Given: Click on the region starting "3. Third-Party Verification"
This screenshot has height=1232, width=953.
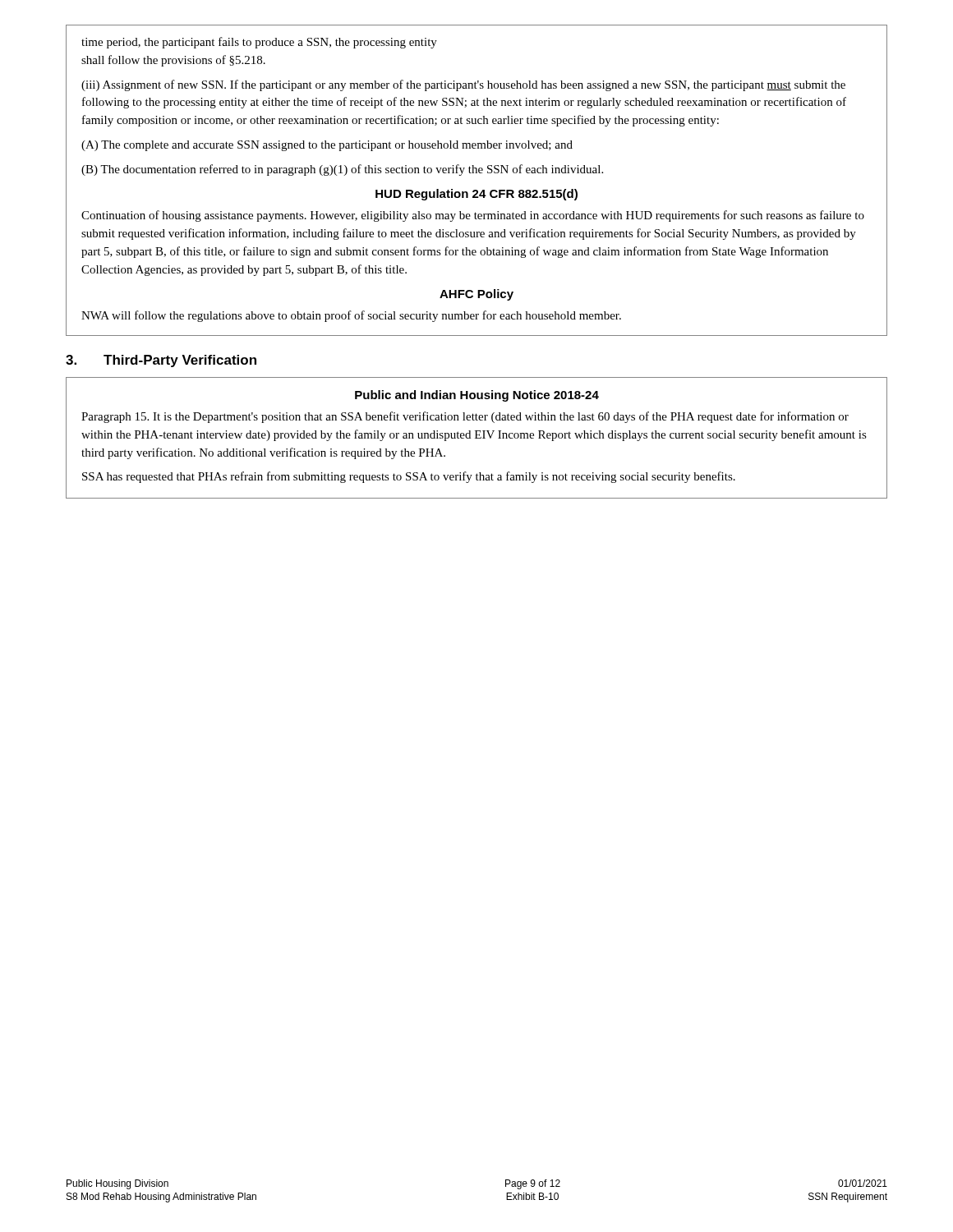Looking at the screenshot, I should pos(161,361).
